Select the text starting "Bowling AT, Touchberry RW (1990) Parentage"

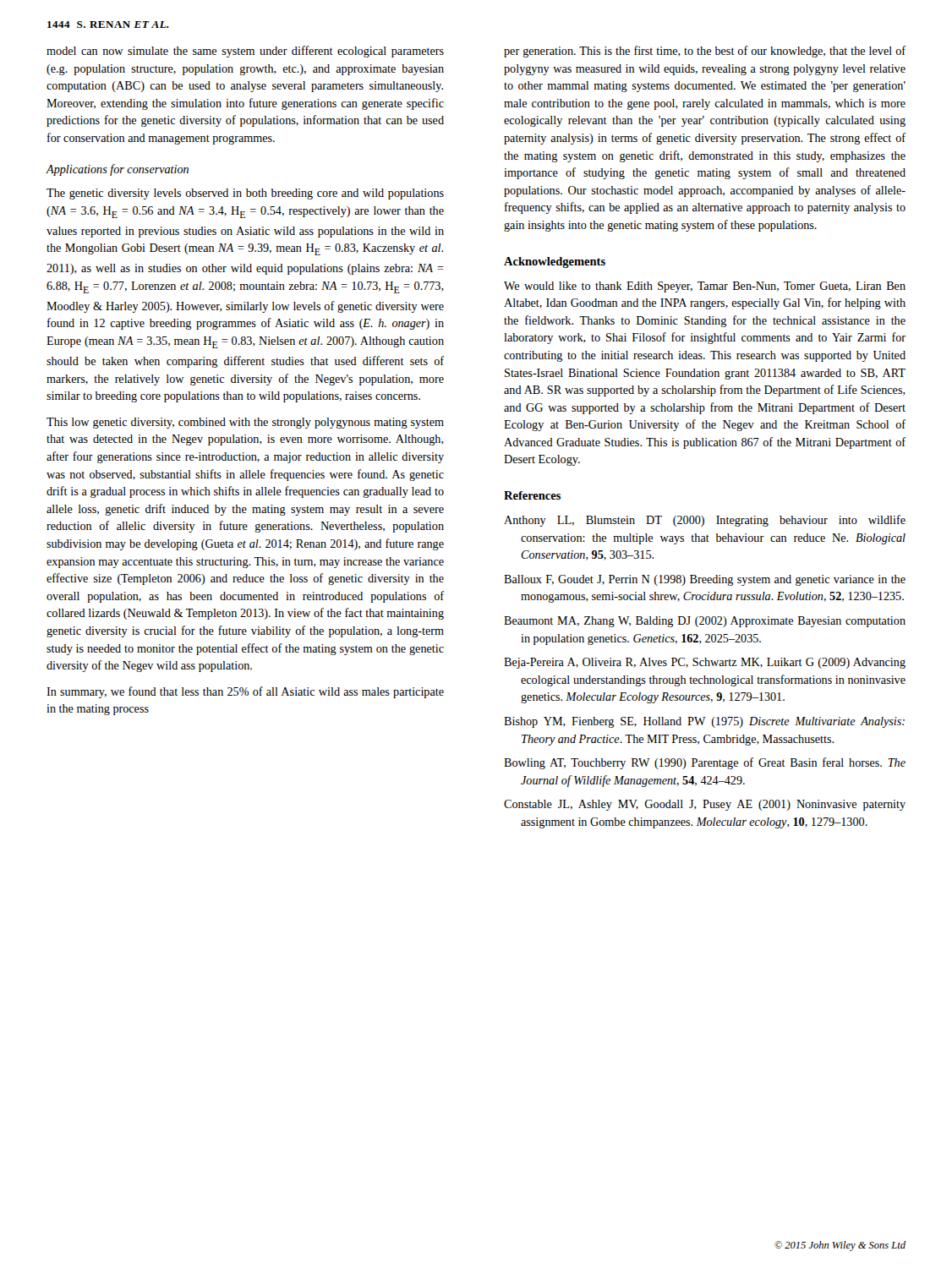click(705, 772)
